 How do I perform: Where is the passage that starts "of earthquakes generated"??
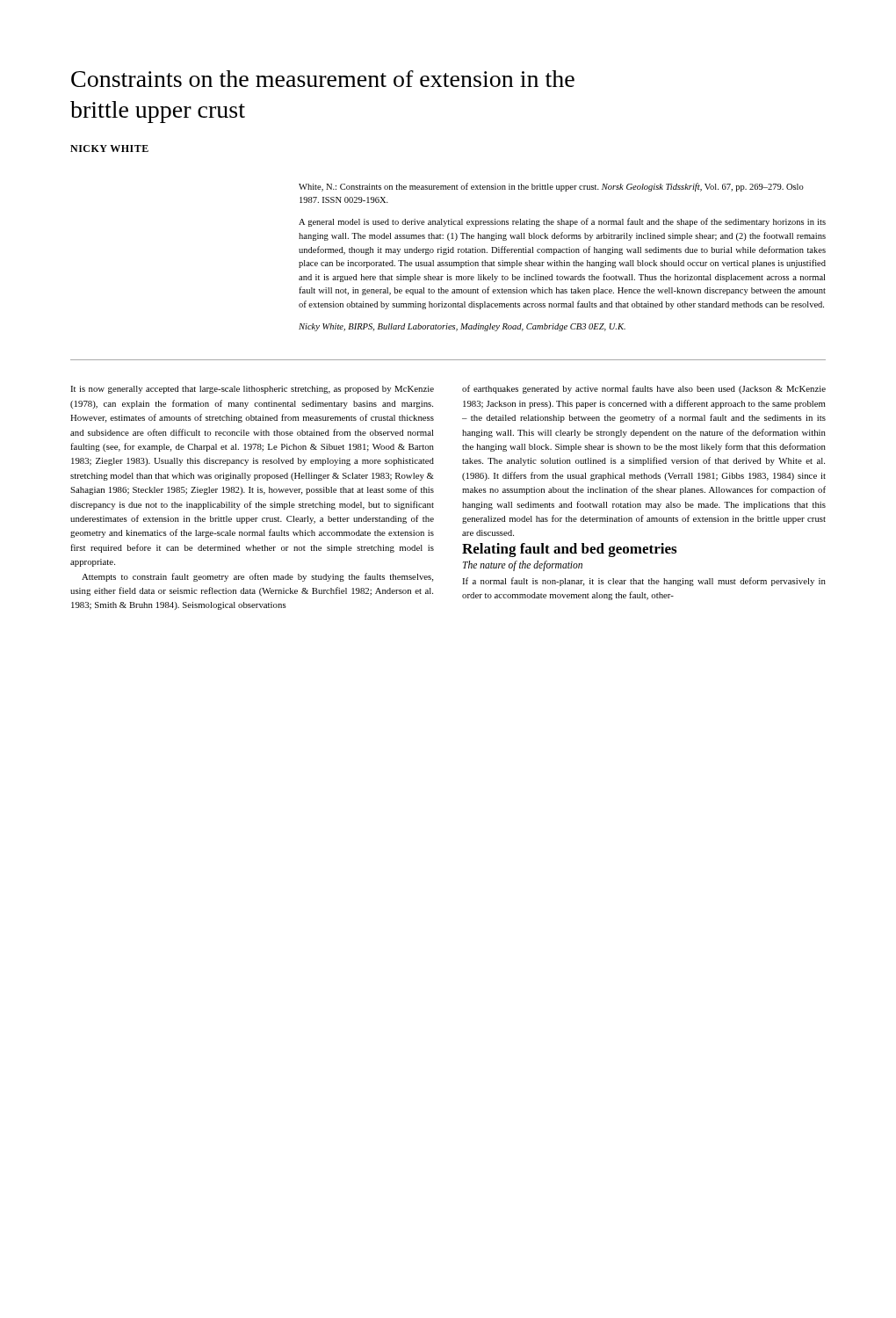point(644,461)
